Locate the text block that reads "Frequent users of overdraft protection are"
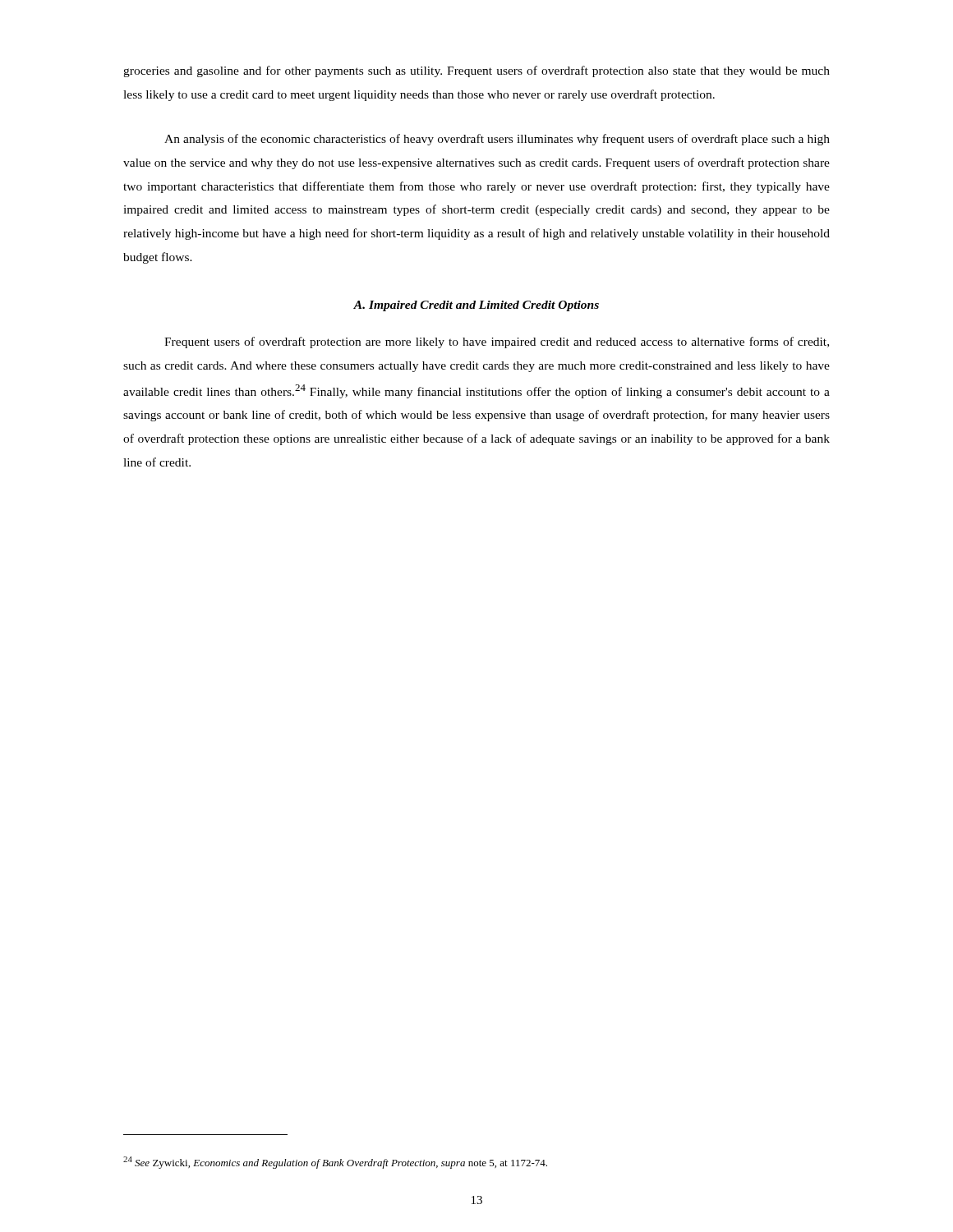The width and height of the screenshot is (953, 1232). (x=476, y=402)
